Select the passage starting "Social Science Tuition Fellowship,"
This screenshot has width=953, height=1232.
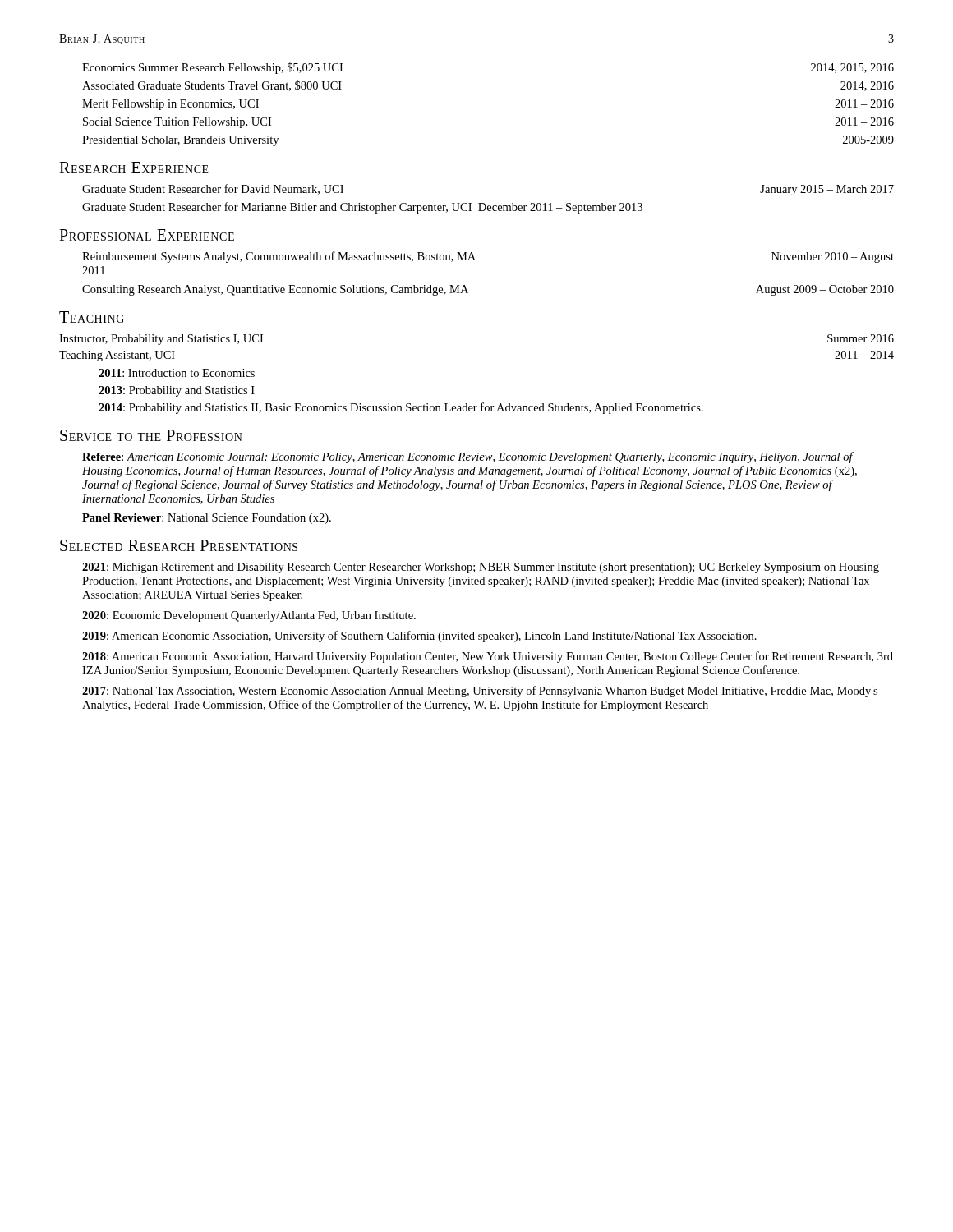[x=172, y=123]
